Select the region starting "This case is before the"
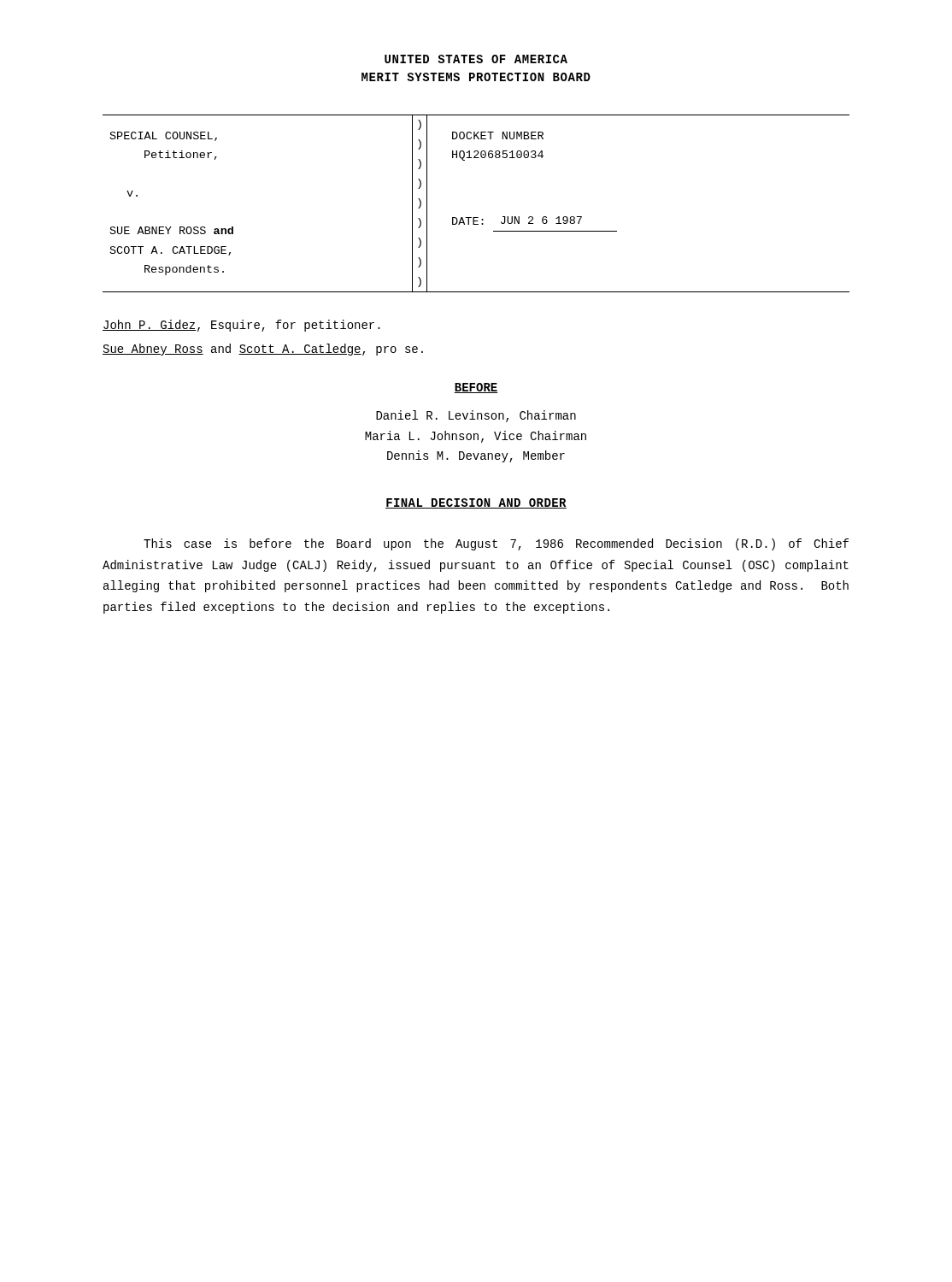Viewport: 952px width, 1282px height. 476,576
